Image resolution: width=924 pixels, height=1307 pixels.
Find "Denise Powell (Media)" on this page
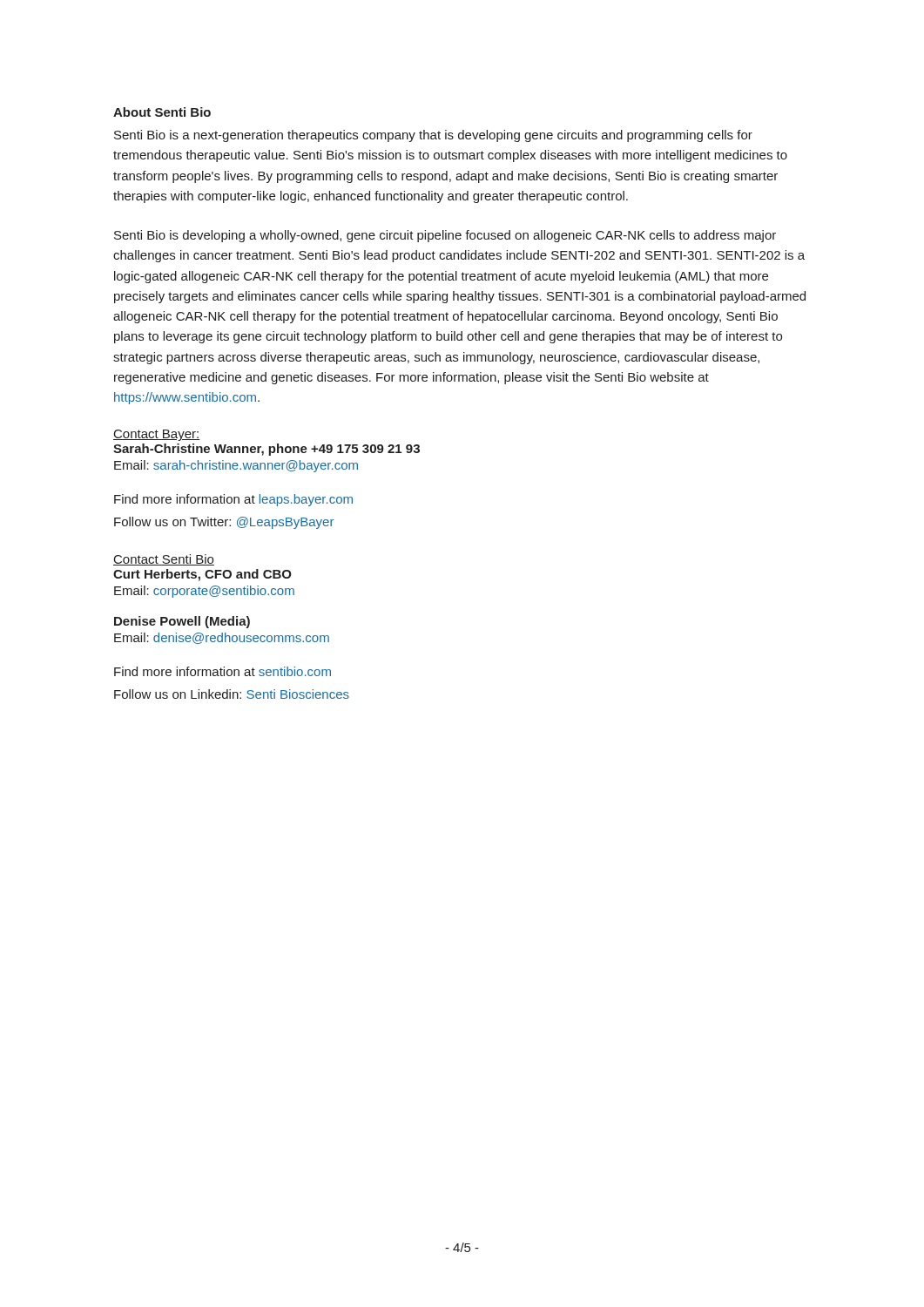182,621
